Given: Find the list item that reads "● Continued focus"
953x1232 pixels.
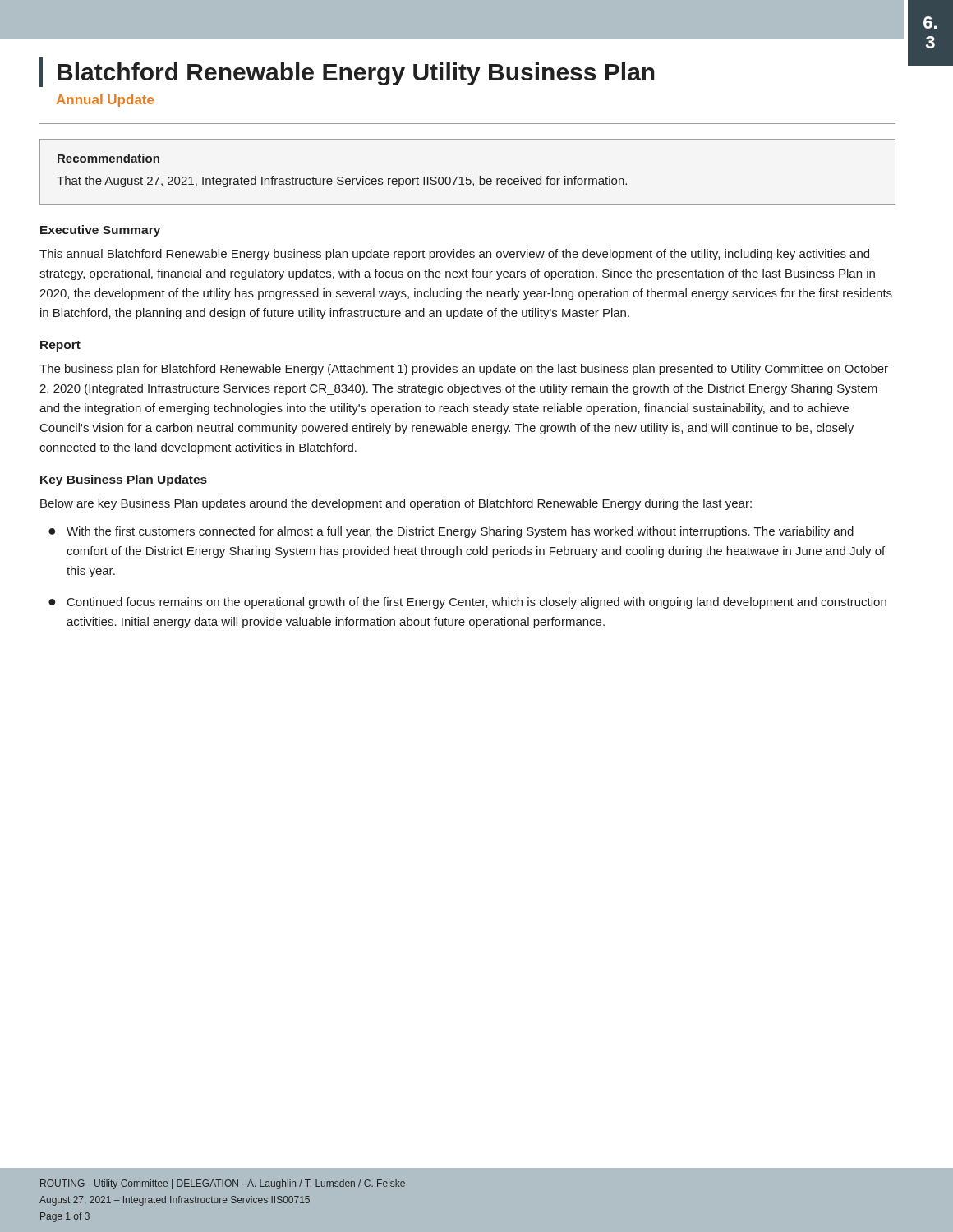Looking at the screenshot, I should click(x=472, y=611).
